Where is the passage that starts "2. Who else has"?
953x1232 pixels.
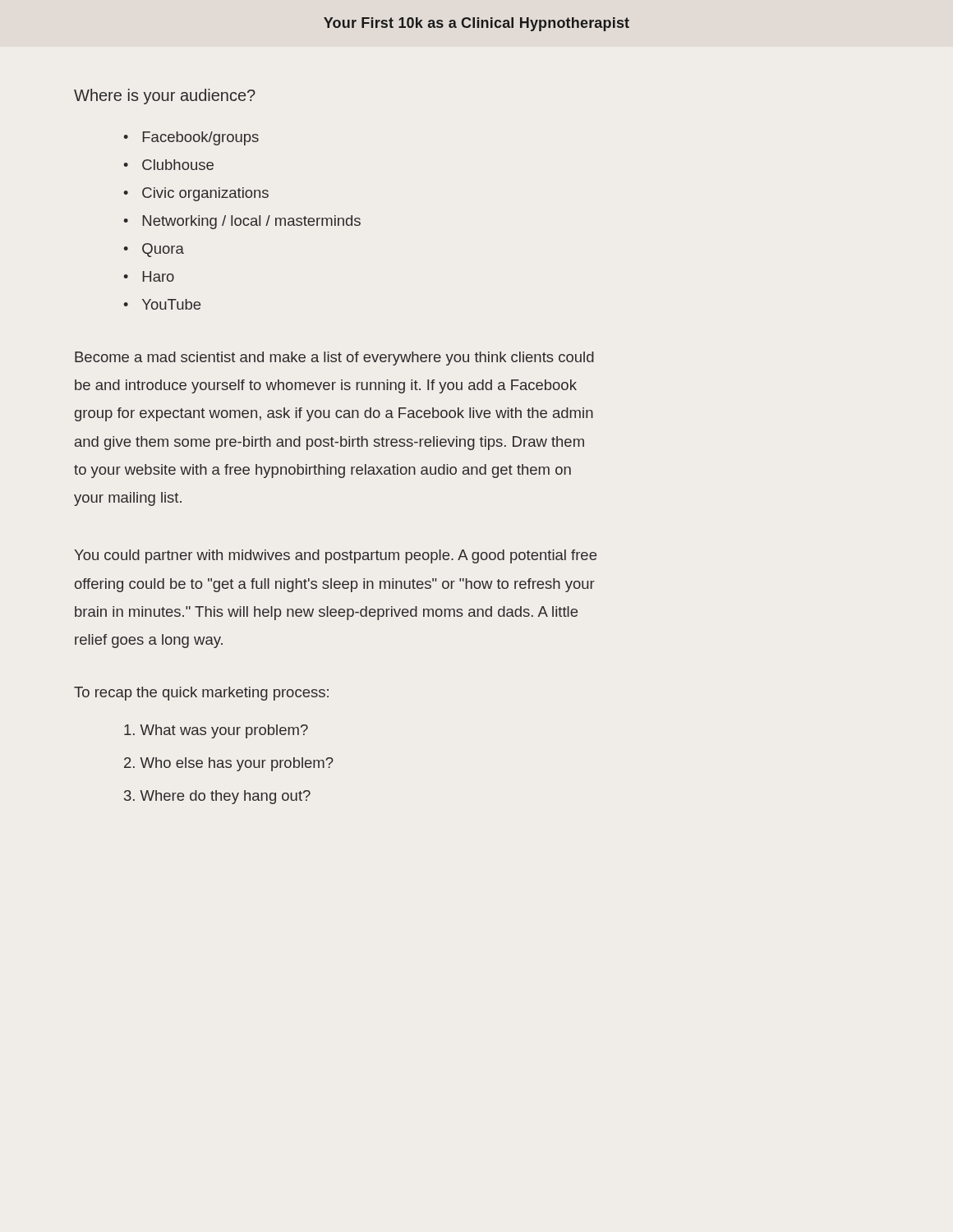(228, 763)
